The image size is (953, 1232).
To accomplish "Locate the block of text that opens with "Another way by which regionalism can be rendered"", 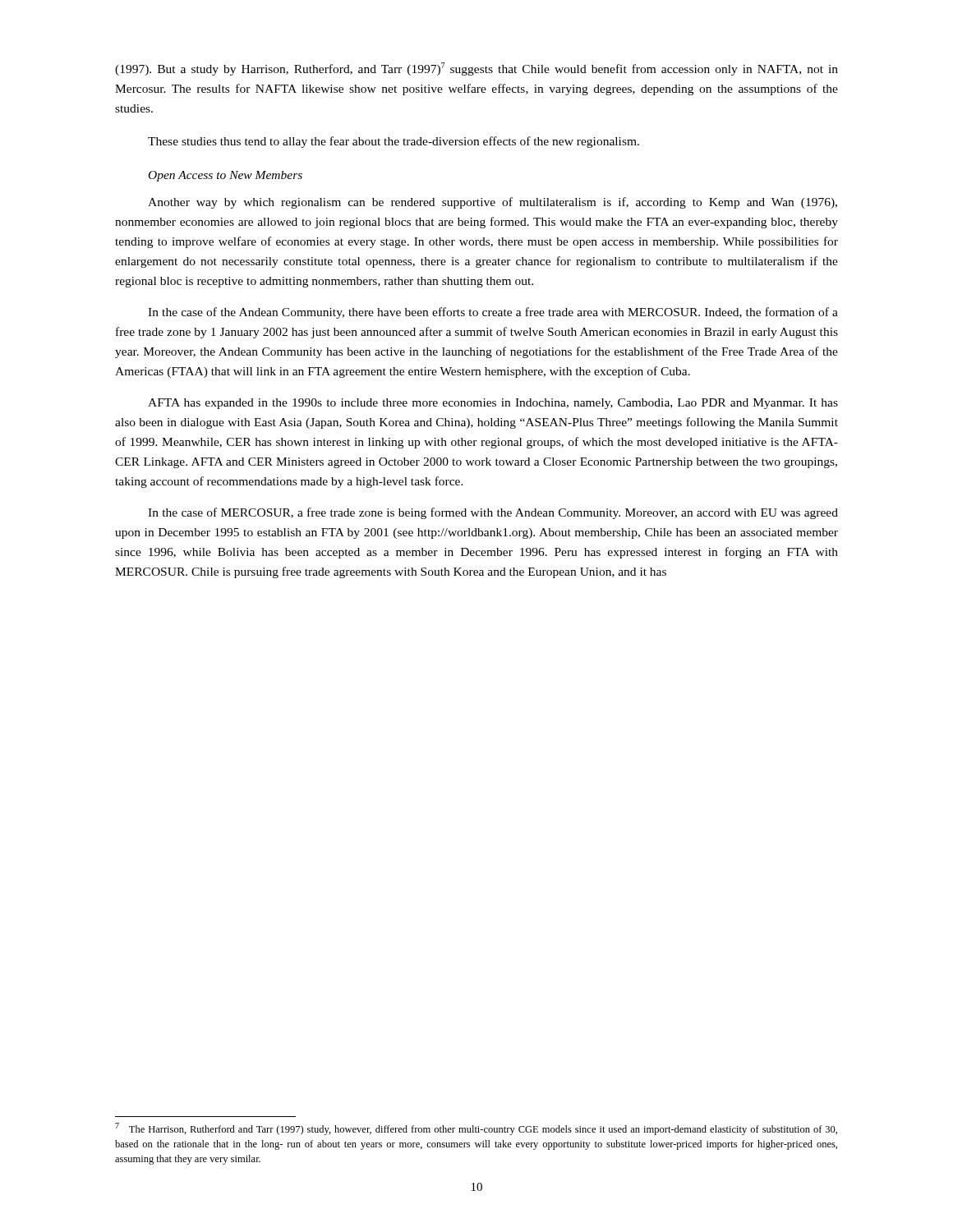I will [x=476, y=241].
